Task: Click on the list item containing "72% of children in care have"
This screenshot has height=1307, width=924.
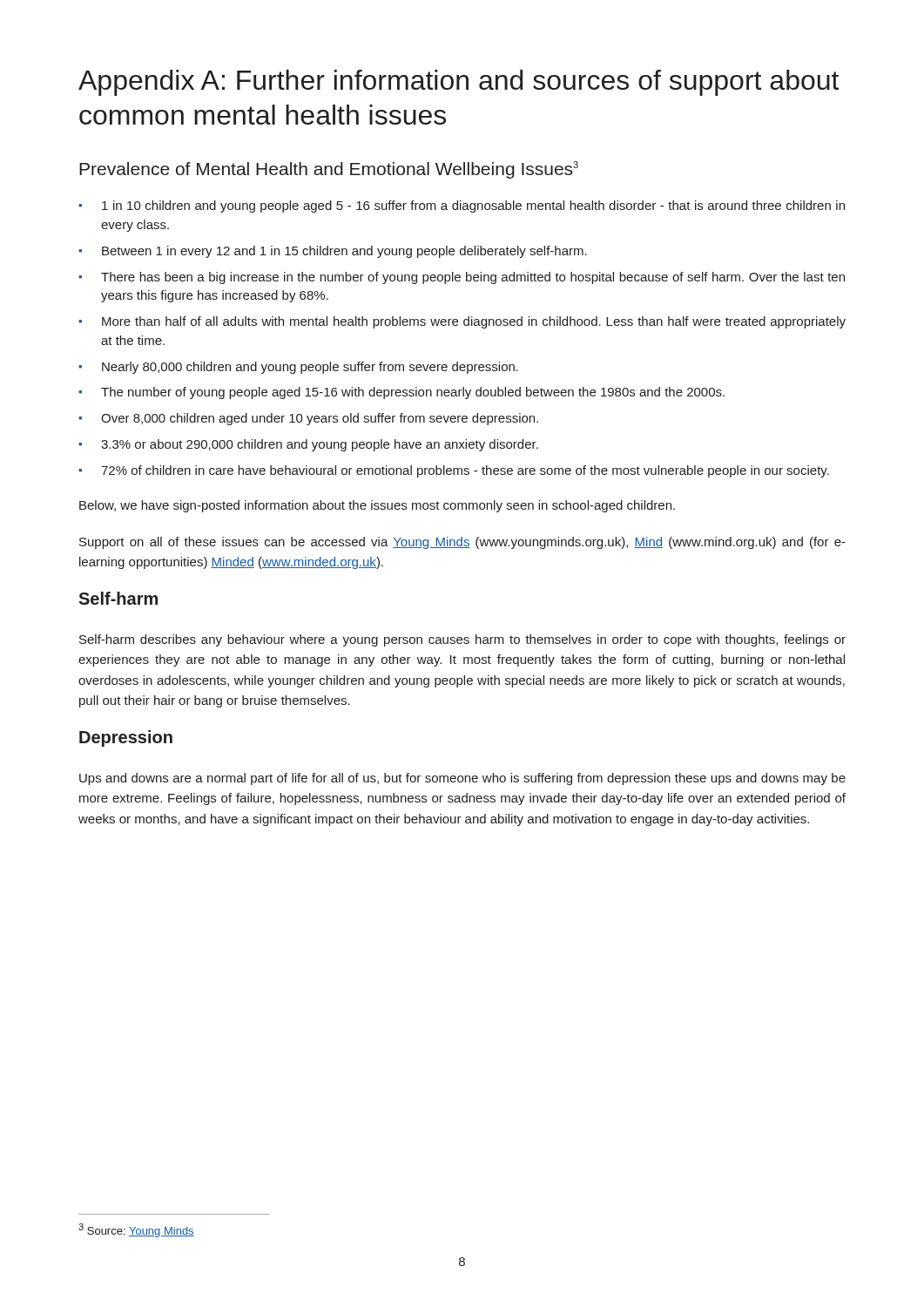Action: click(x=462, y=470)
